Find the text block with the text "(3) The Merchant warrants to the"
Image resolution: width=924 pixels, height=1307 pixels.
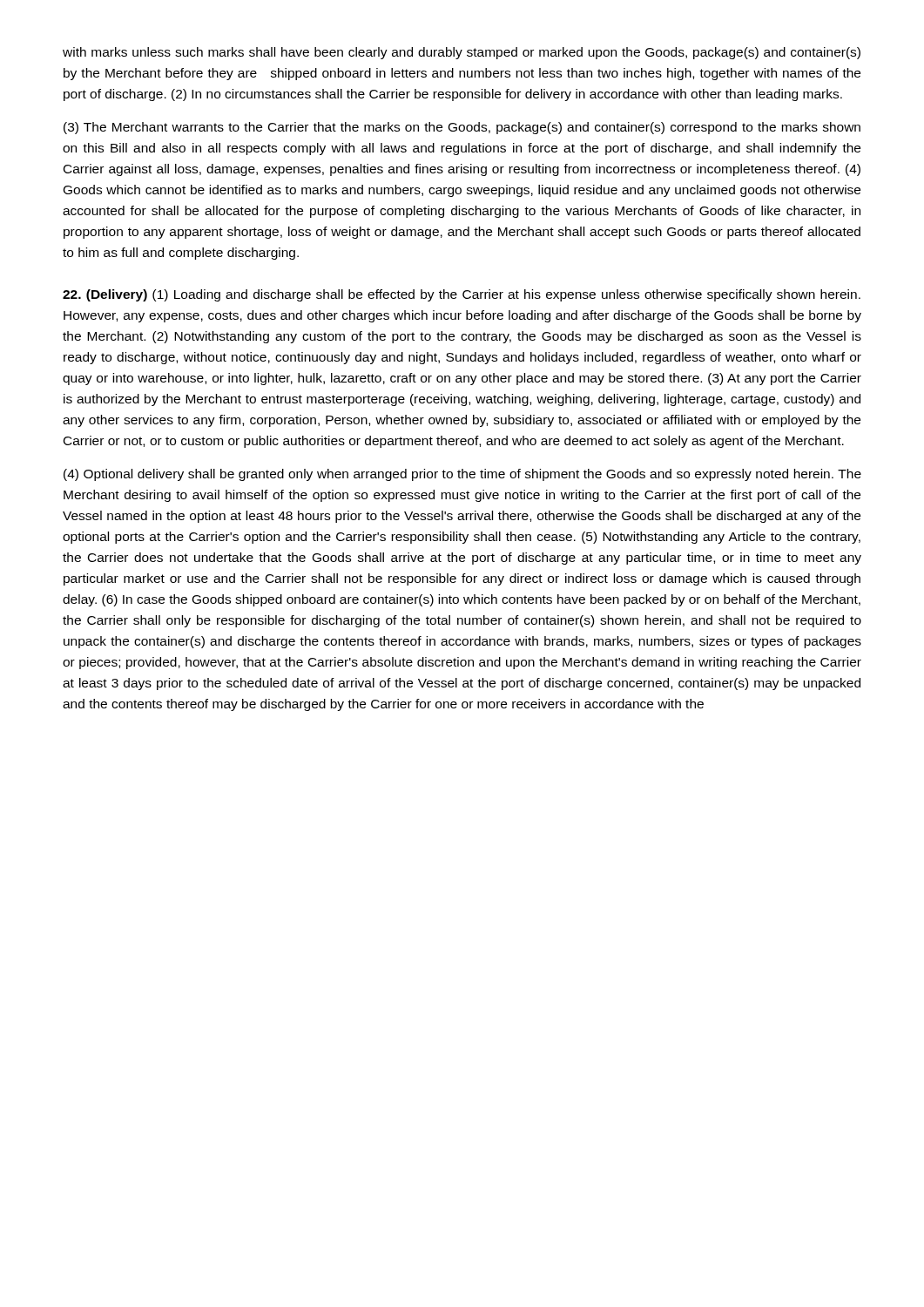pos(462,190)
